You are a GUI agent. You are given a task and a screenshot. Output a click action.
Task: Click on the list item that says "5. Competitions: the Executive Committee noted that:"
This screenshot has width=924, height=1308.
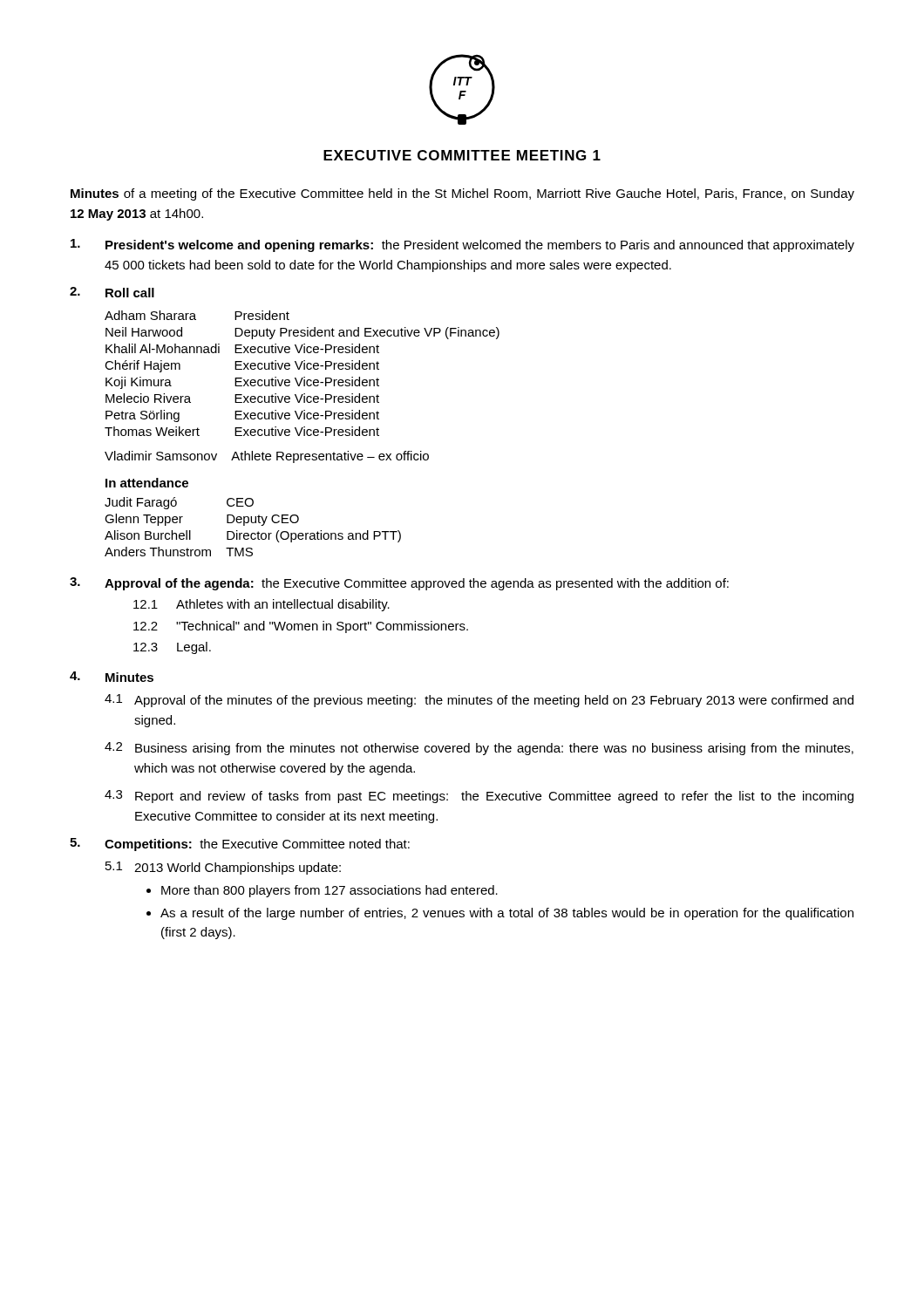coord(240,845)
